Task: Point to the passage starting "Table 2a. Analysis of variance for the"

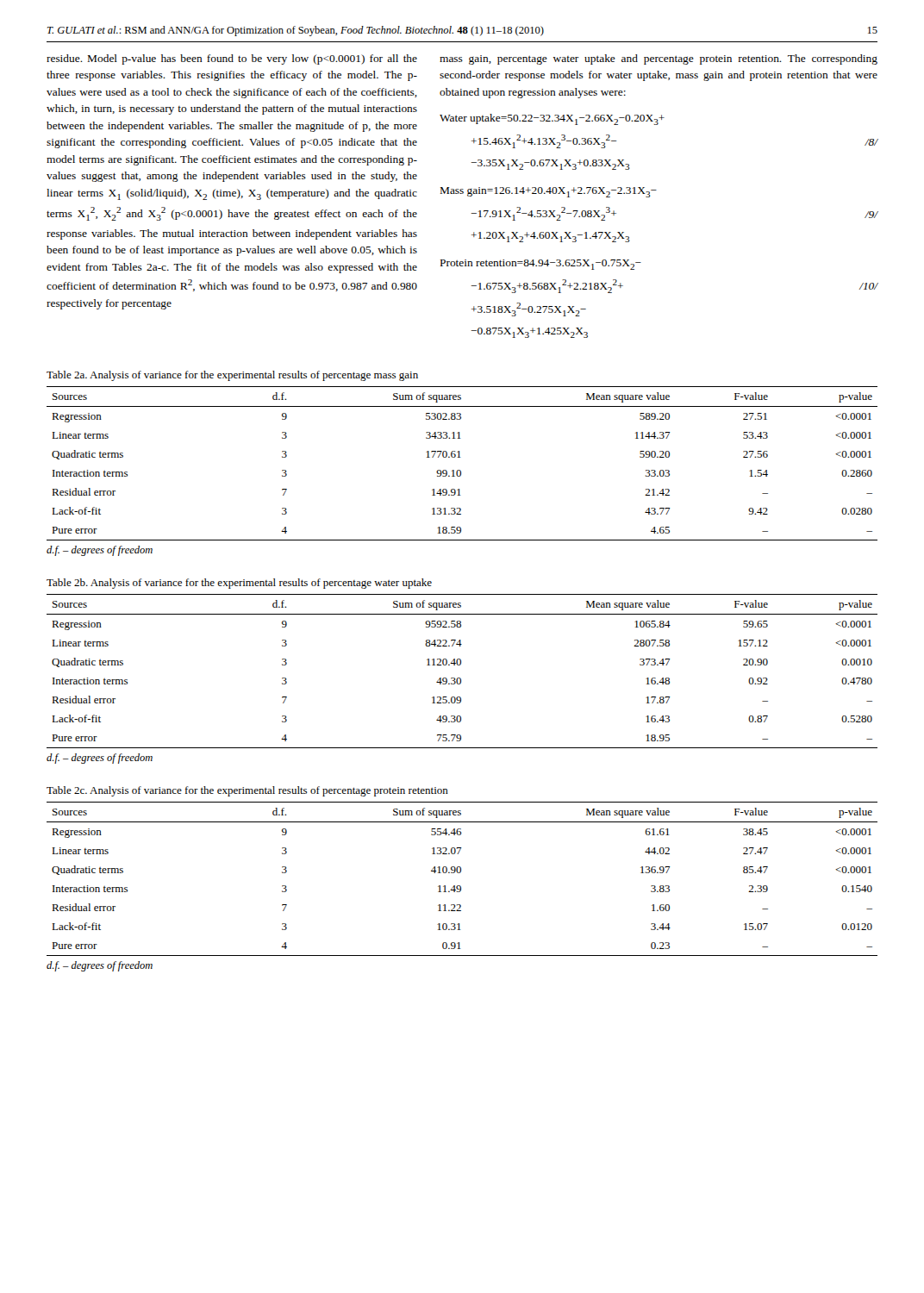Action: pos(232,375)
